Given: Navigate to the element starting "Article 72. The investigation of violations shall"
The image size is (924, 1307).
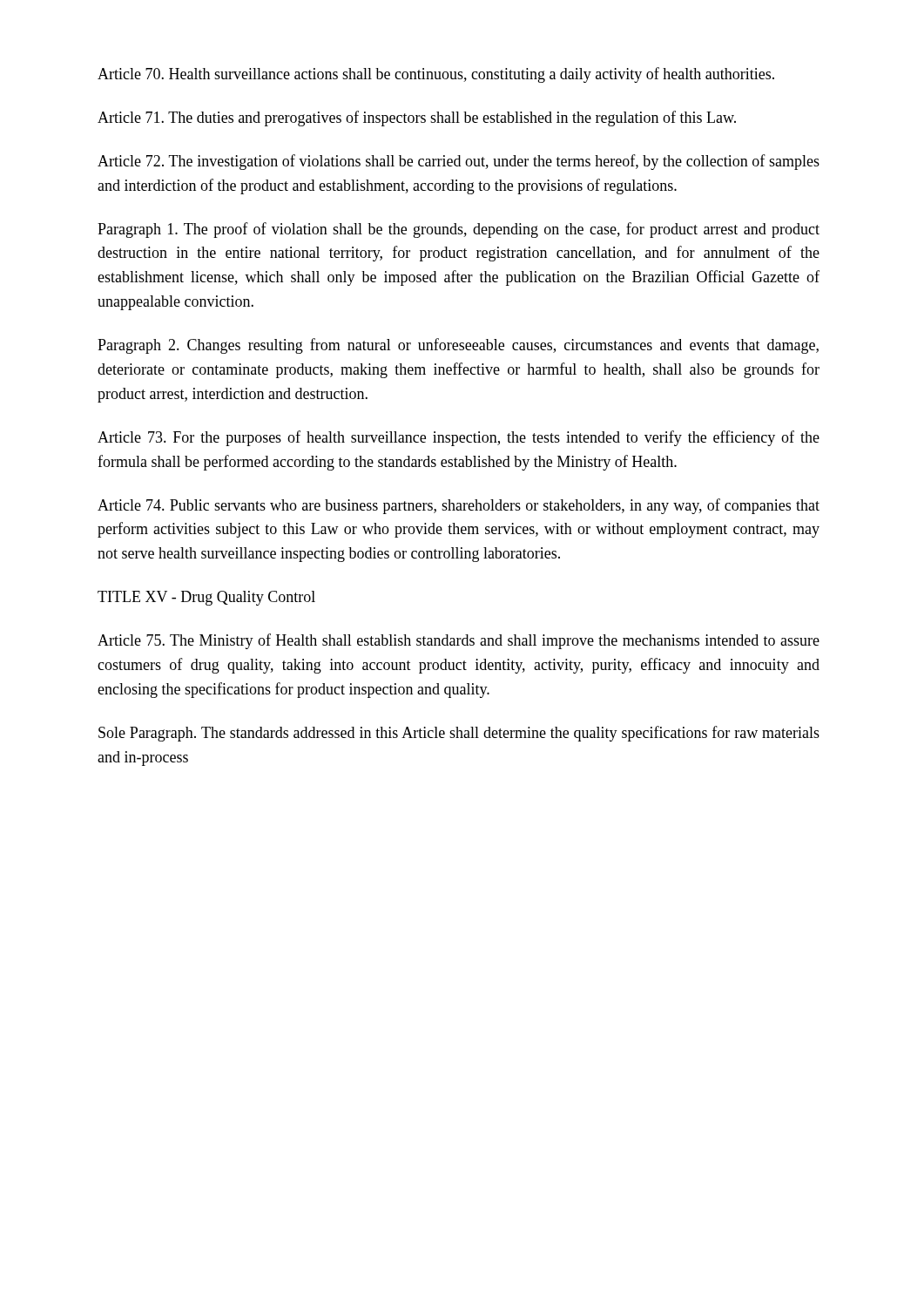Looking at the screenshot, I should 459,173.
